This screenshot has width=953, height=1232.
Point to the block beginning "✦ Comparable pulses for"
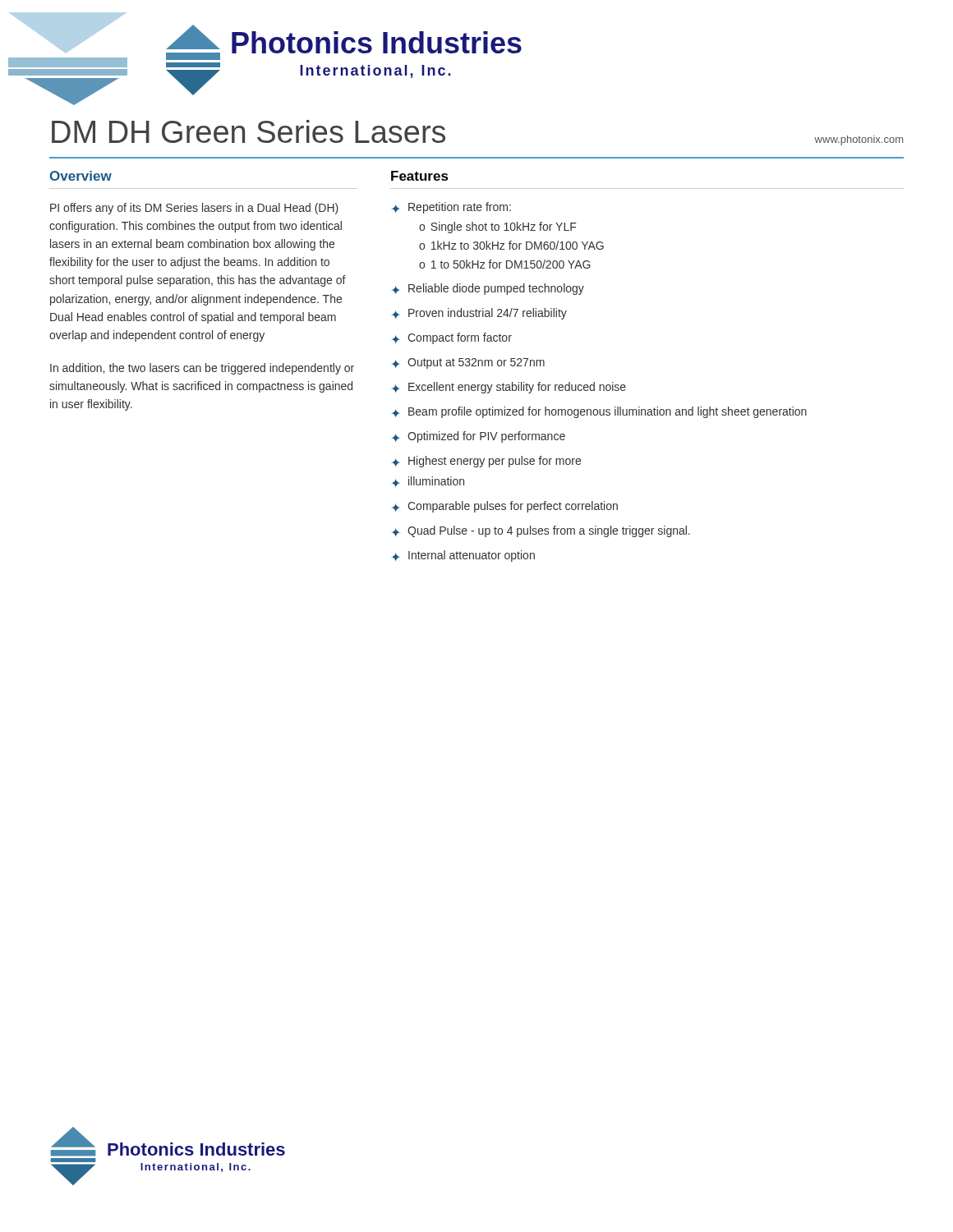pyautogui.click(x=504, y=508)
